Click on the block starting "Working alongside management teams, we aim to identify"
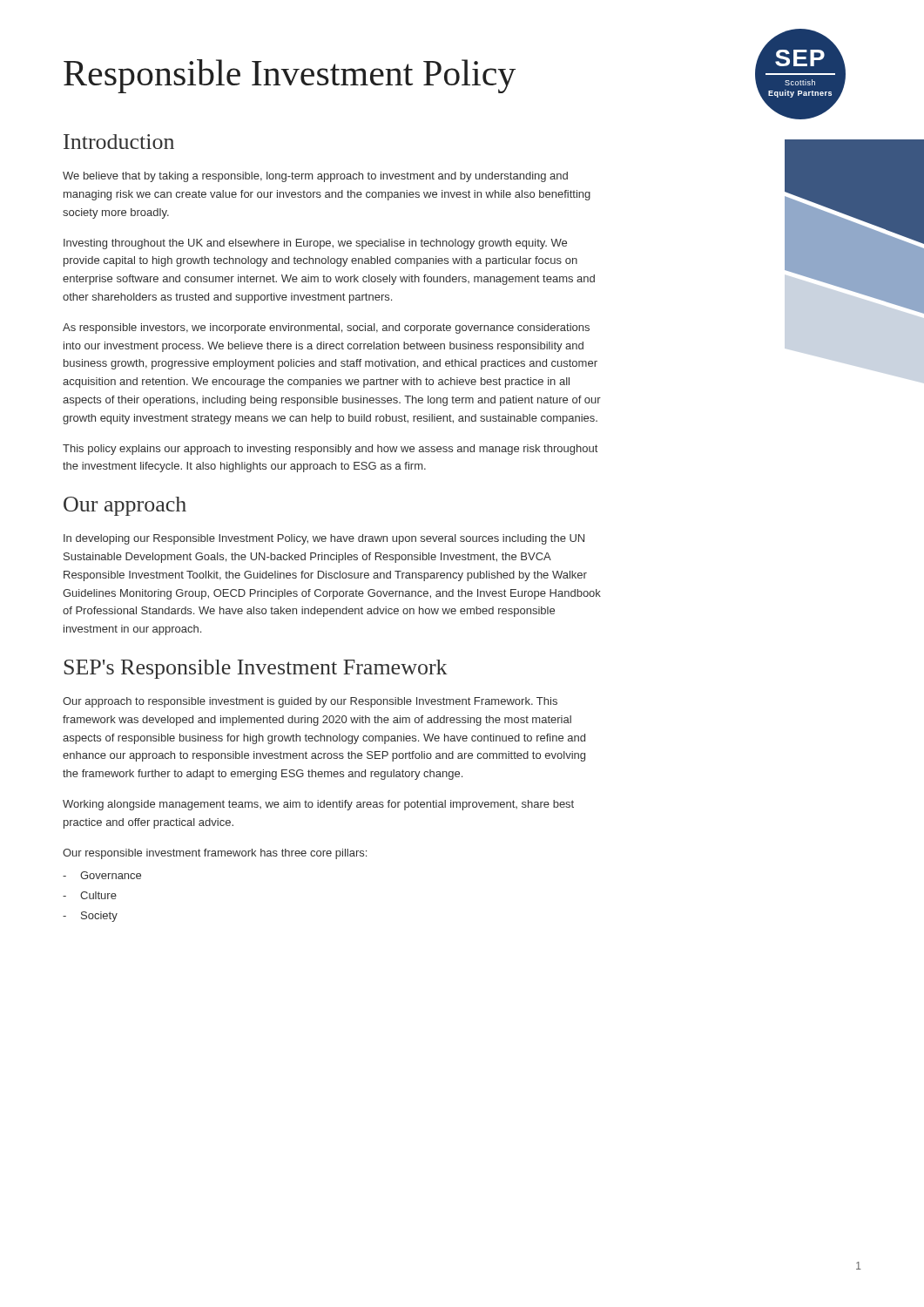Screen dimensions: 1307x924 (x=318, y=813)
